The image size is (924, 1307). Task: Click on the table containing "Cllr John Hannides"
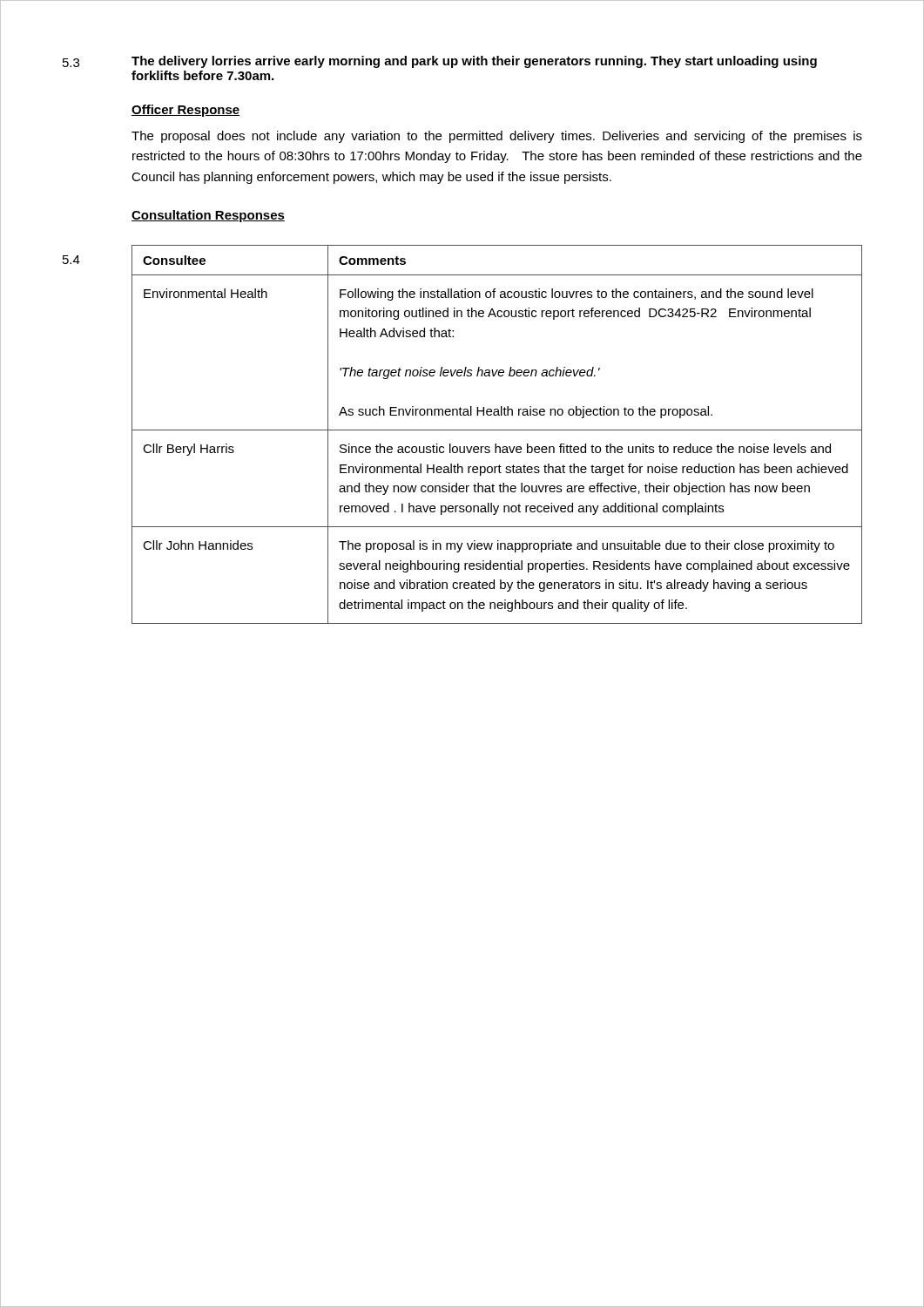point(497,434)
